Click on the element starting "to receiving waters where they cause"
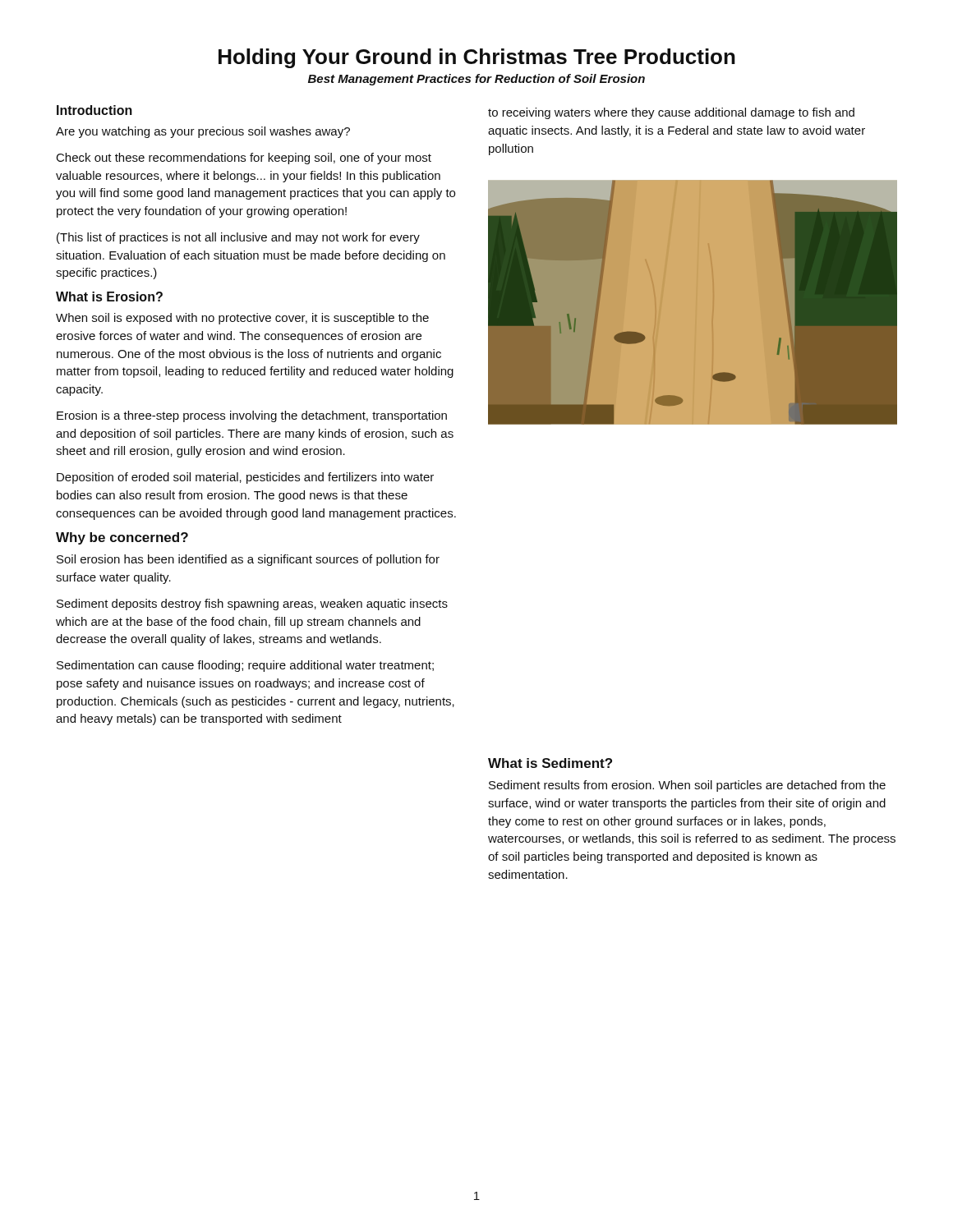Viewport: 953px width, 1232px height. coord(693,130)
